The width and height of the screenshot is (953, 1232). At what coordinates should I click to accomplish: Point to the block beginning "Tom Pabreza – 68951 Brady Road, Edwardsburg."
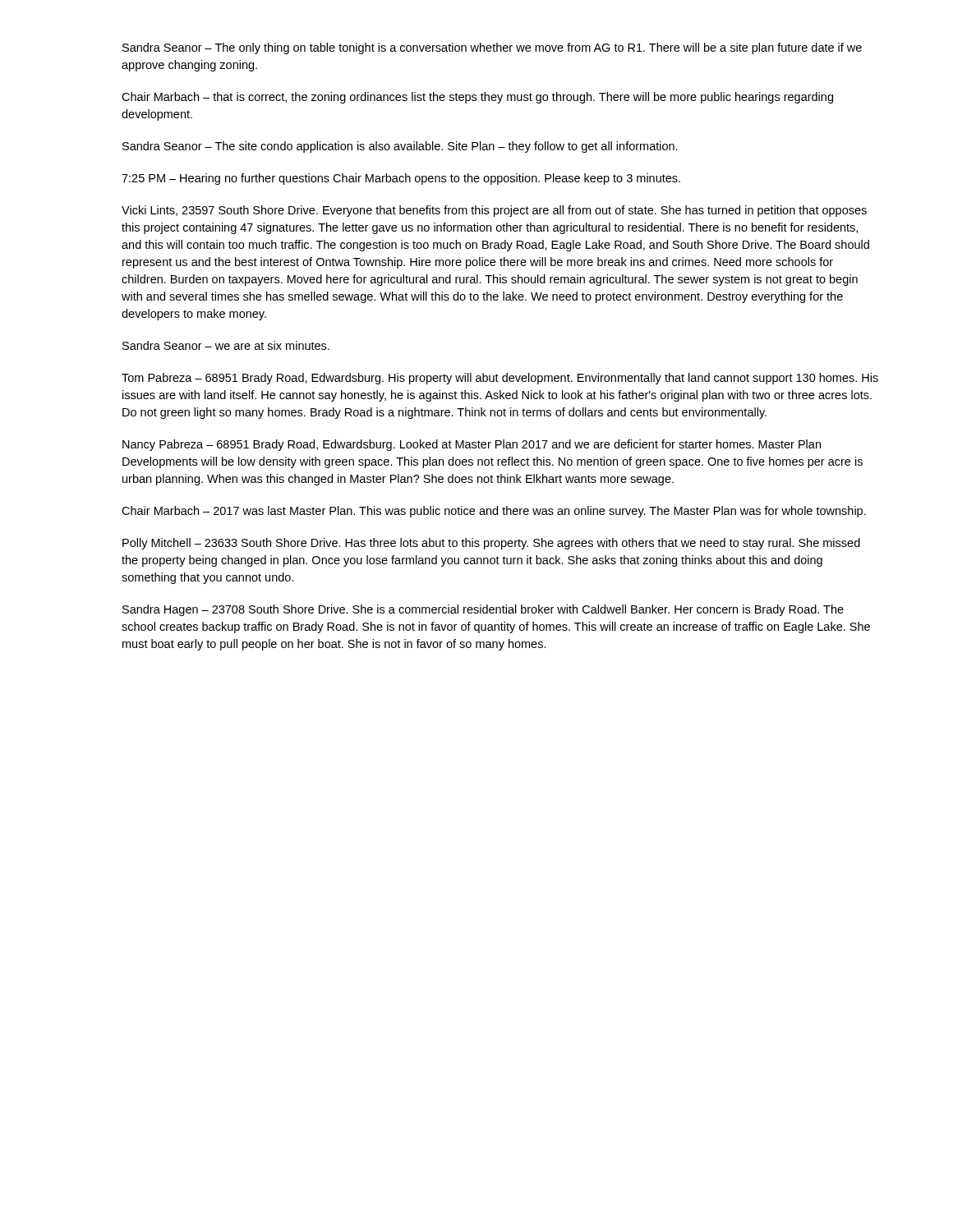pyautogui.click(x=500, y=395)
